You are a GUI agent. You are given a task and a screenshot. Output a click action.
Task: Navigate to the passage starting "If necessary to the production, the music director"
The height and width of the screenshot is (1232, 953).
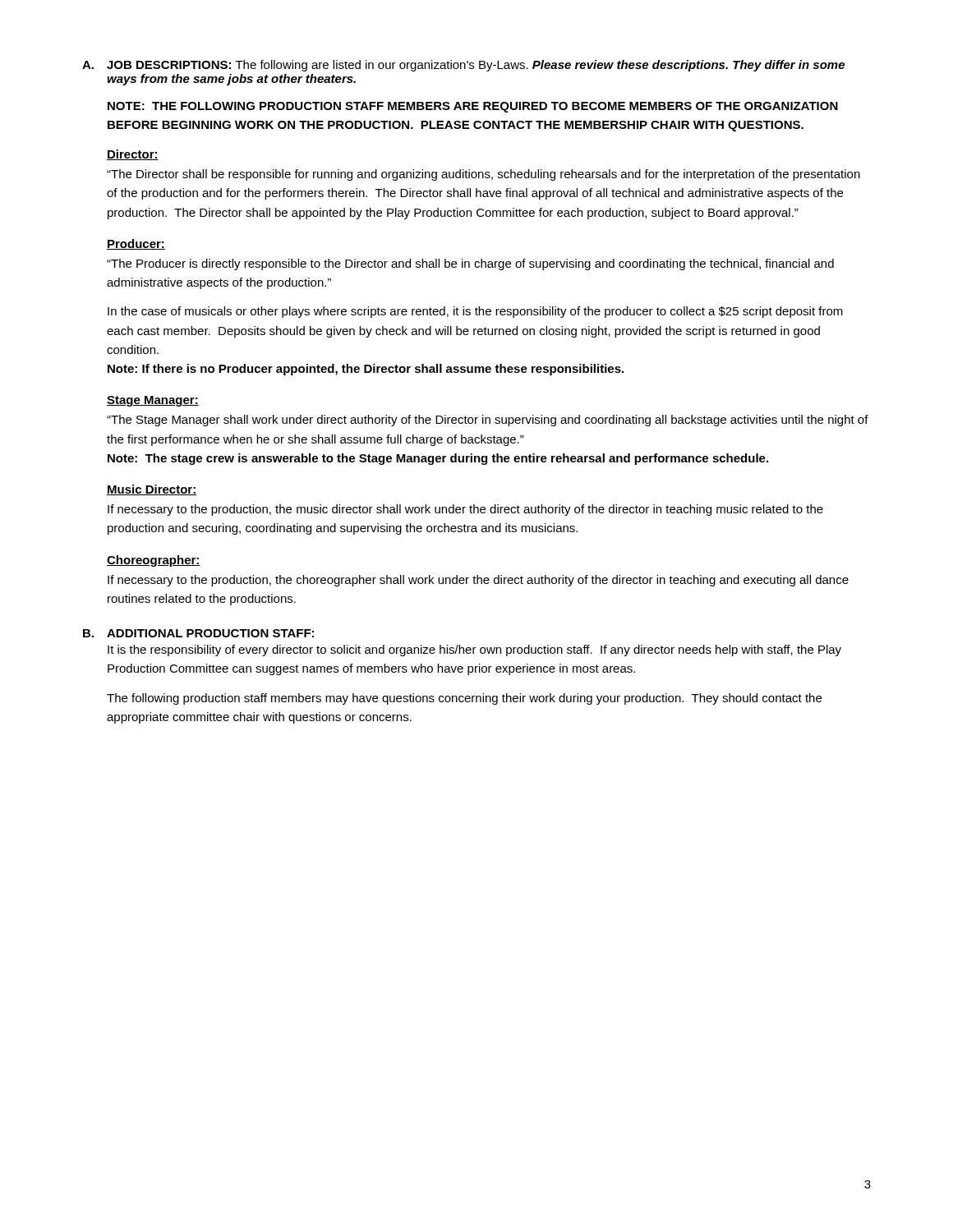click(x=465, y=518)
